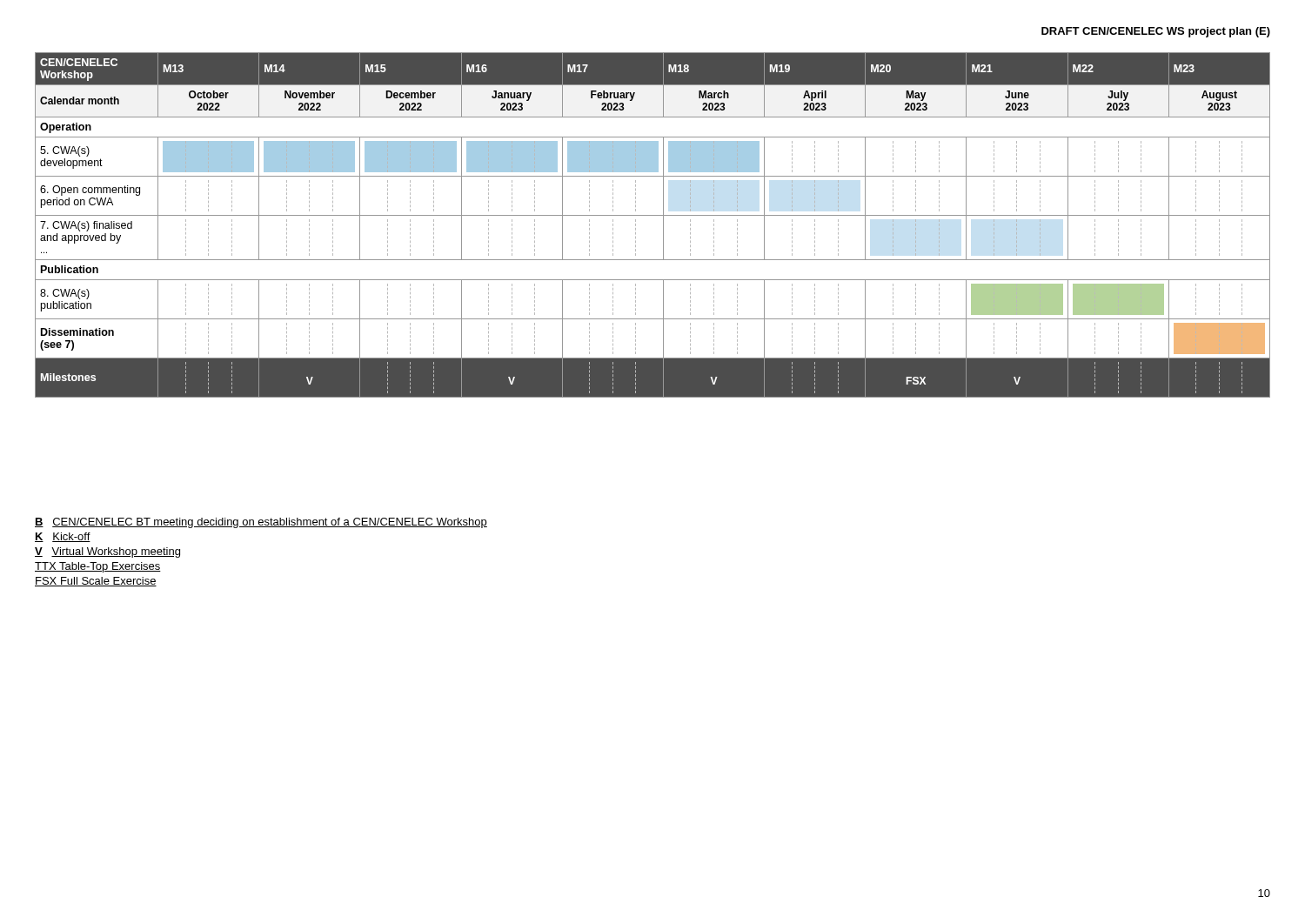
Task: Locate the list item that reads "K Kick-off"
Action: (62, 536)
